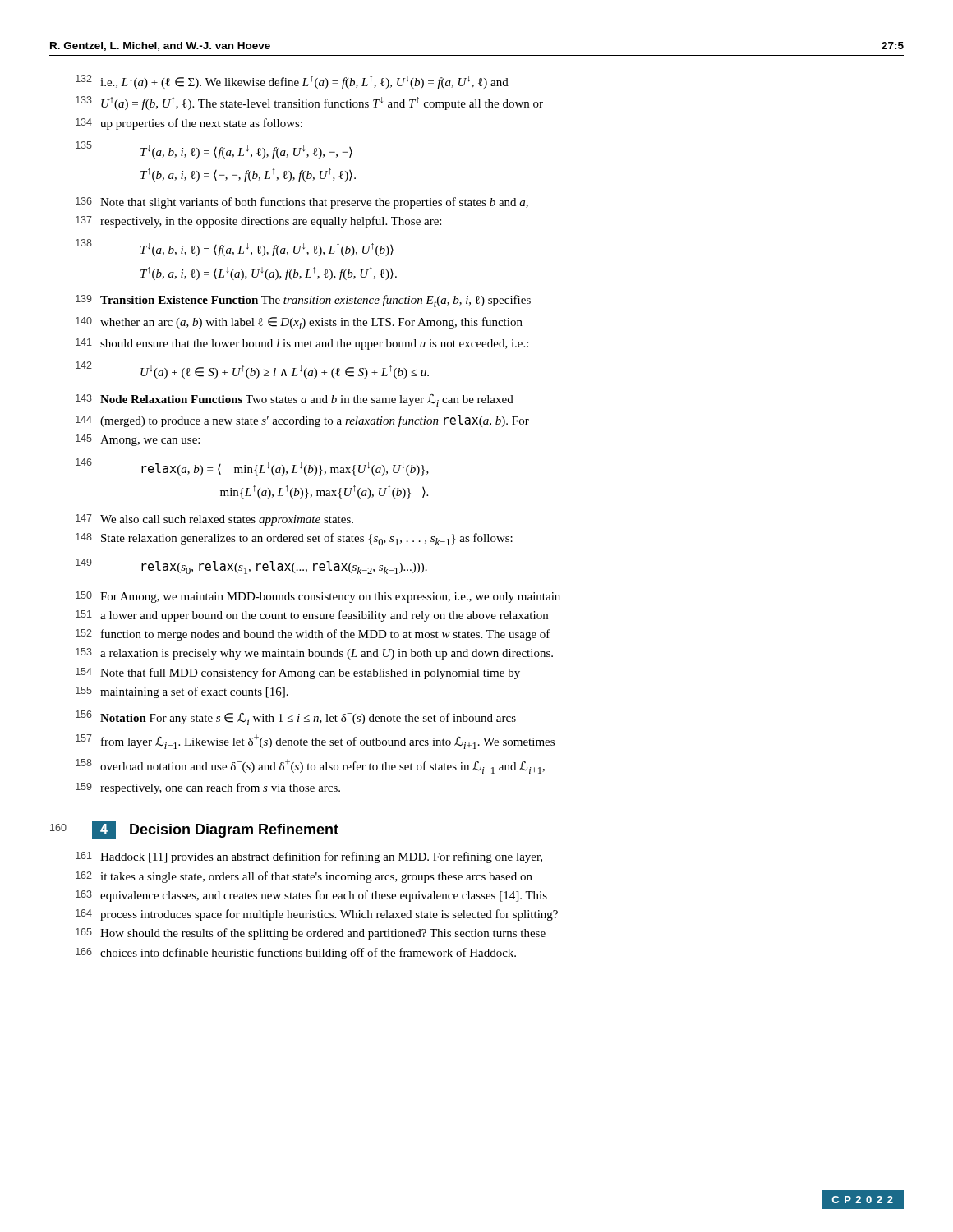Find the block on this page that starts "156 Notation For"
This screenshot has height=1232, width=953.
pyautogui.click(x=476, y=752)
